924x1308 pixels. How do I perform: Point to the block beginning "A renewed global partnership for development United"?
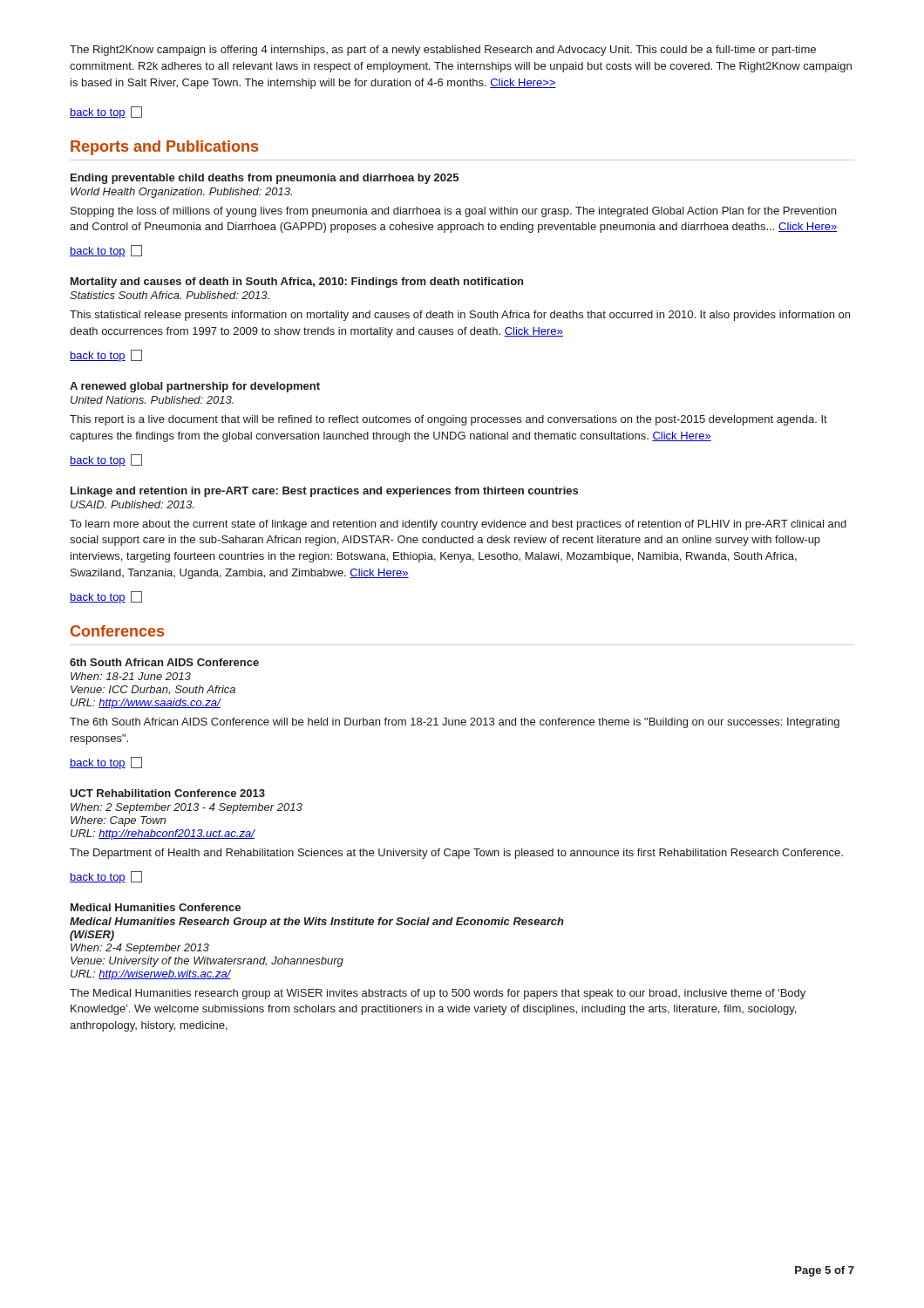click(x=462, y=412)
